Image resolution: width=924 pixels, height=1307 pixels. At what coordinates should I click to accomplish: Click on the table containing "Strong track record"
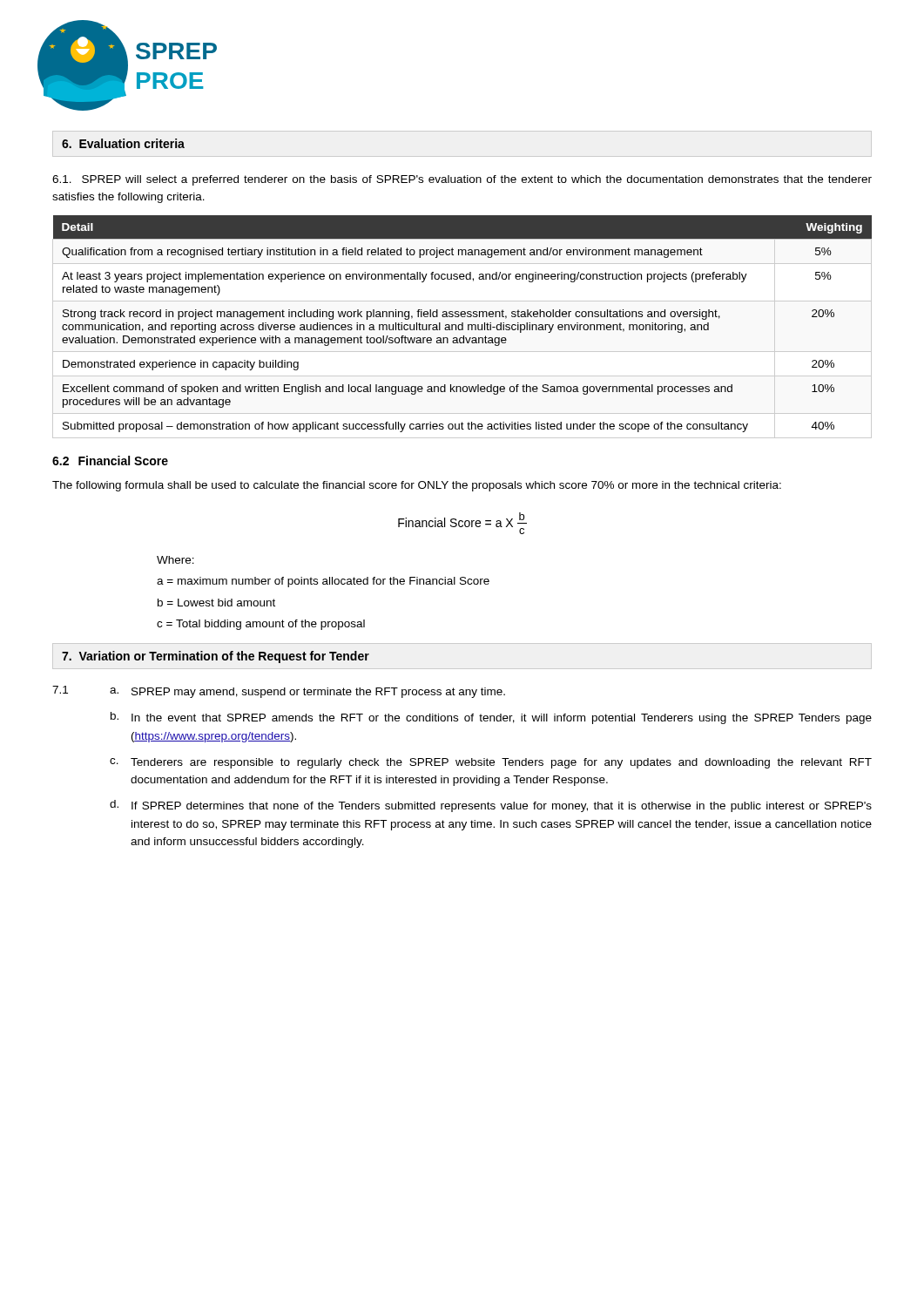pos(462,326)
